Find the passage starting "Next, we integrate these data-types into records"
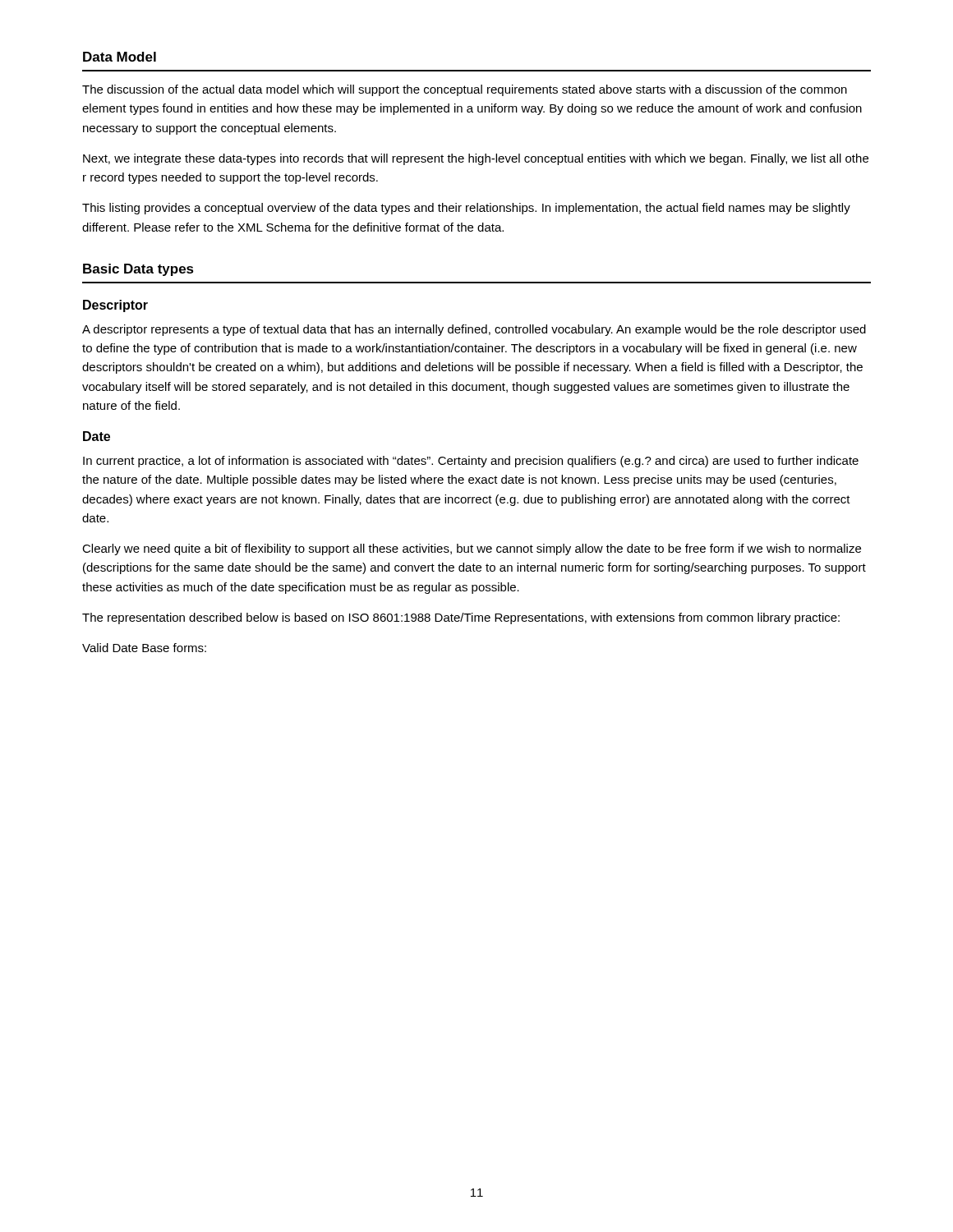Viewport: 953px width, 1232px height. coord(476,167)
